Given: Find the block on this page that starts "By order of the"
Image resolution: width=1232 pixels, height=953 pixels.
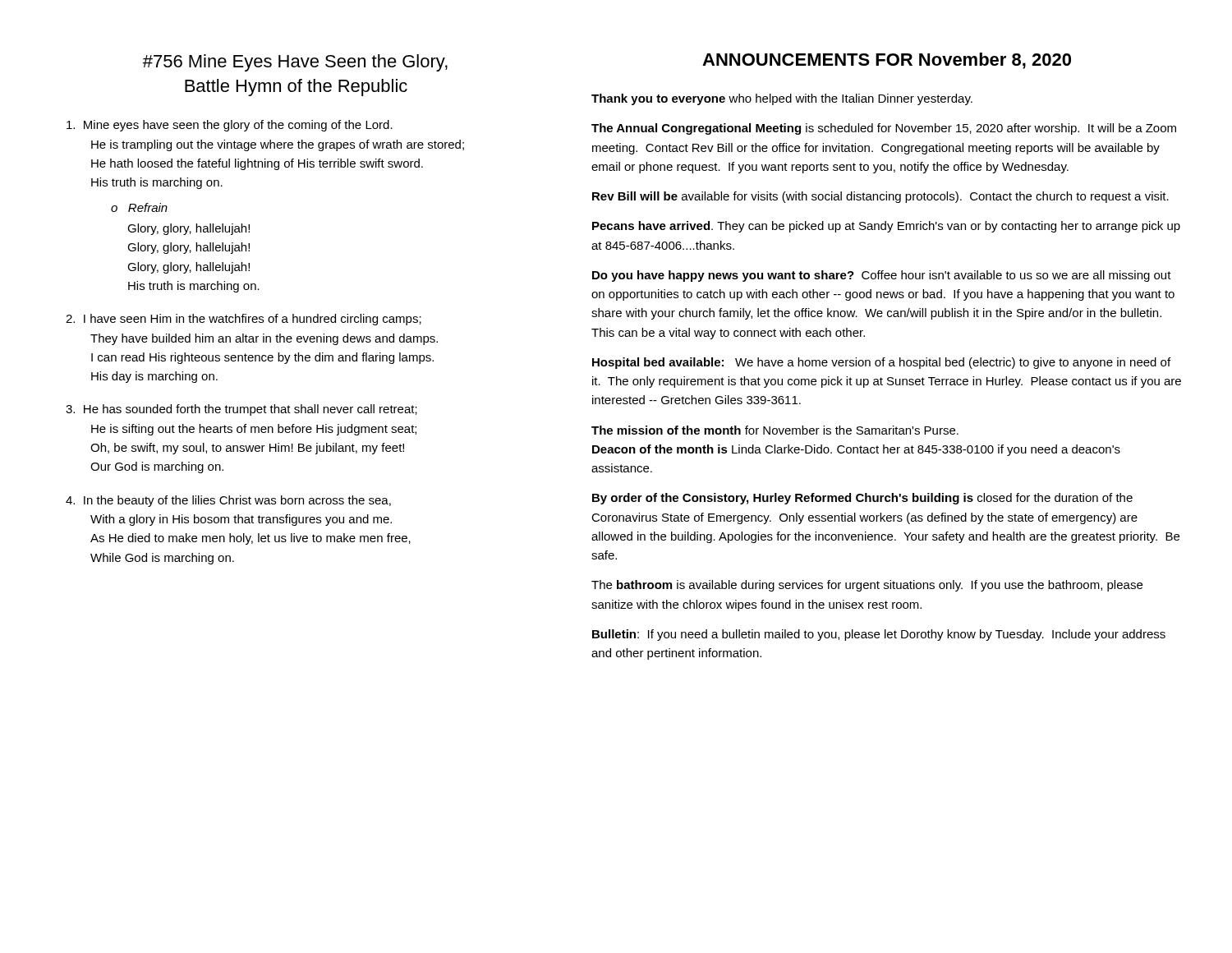Looking at the screenshot, I should (x=886, y=526).
